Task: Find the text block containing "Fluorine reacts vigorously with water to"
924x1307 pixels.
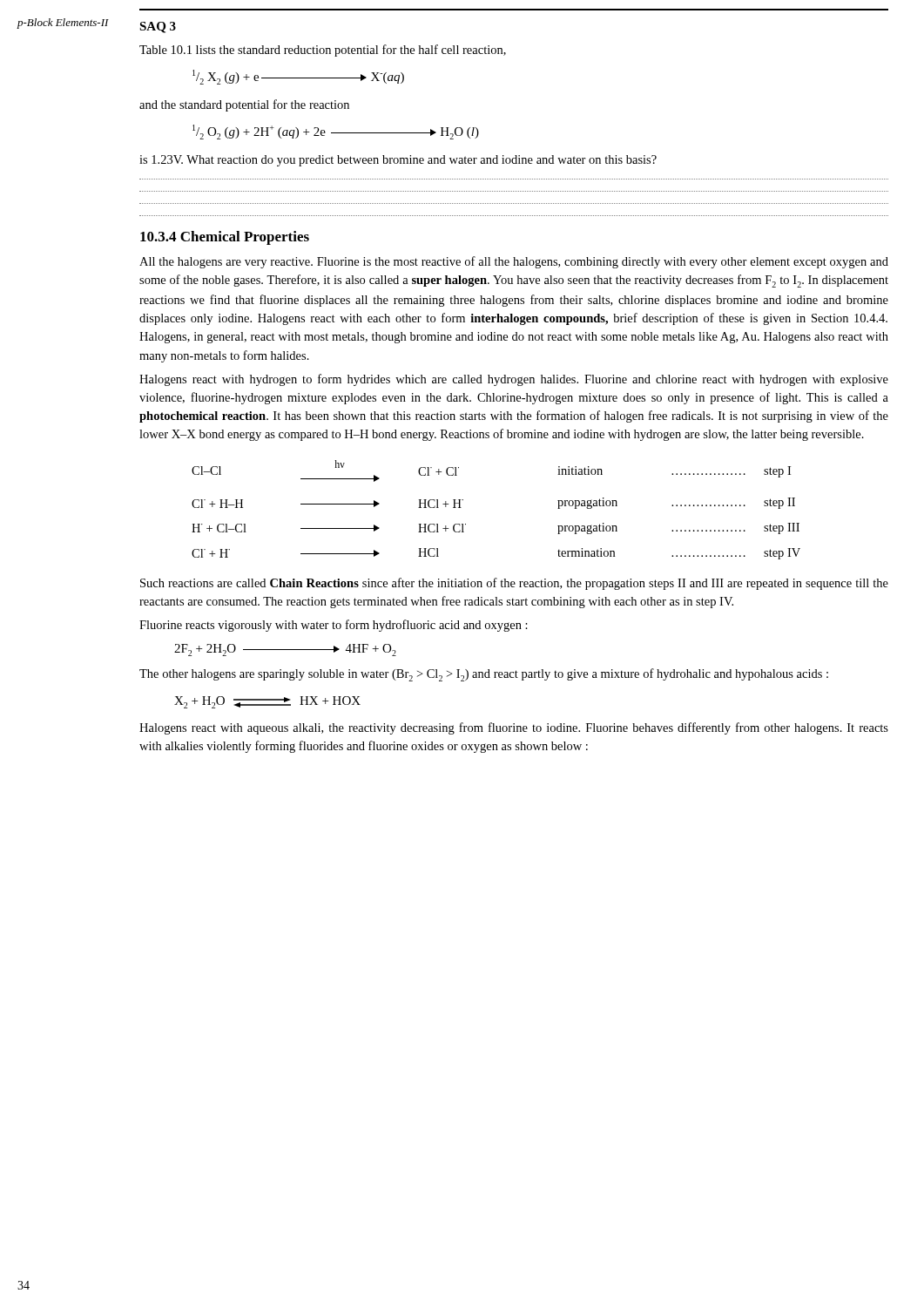Action: [334, 625]
